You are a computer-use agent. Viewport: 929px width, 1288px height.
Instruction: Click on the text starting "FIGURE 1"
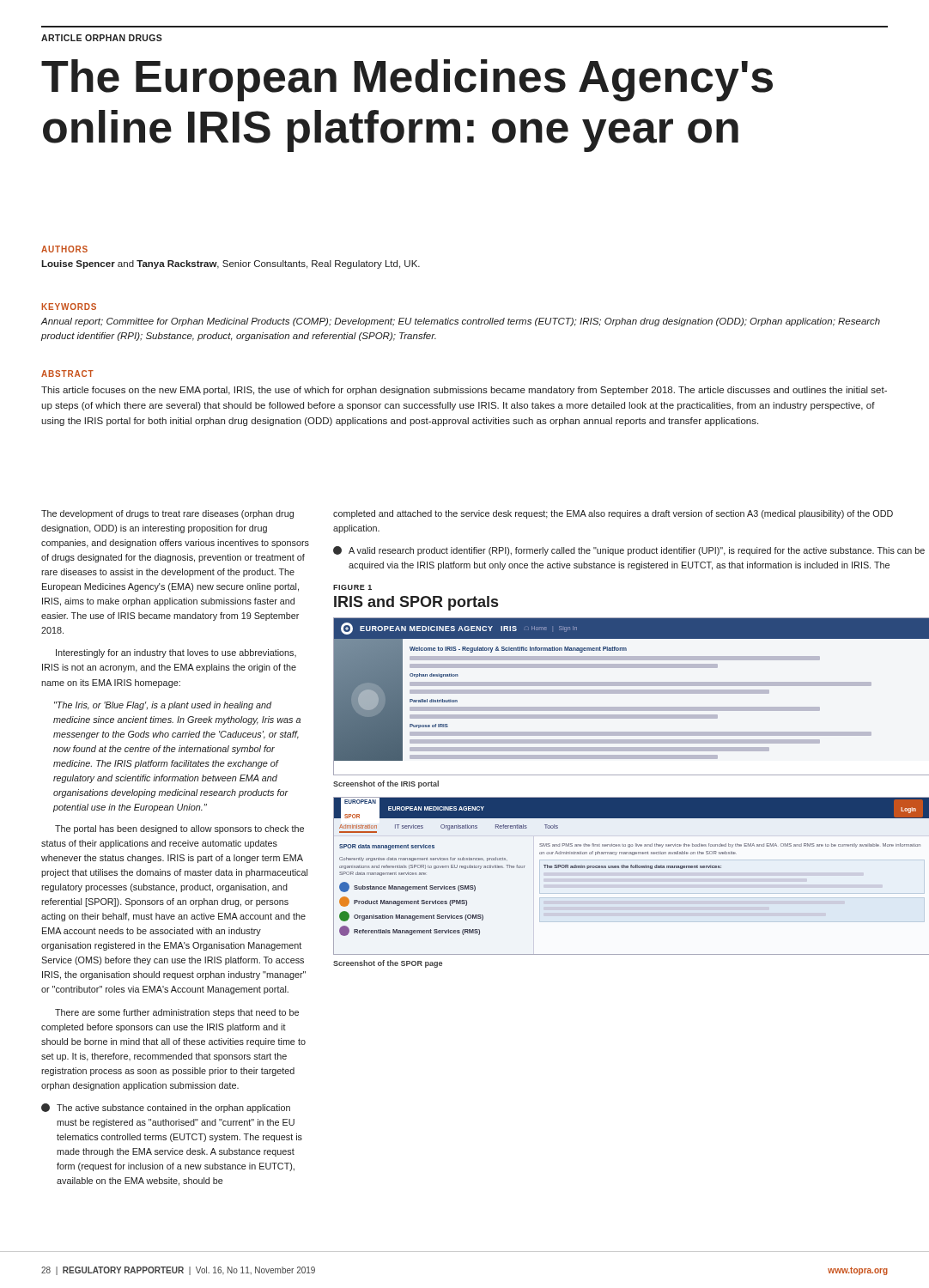pyautogui.click(x=353, y=588)
